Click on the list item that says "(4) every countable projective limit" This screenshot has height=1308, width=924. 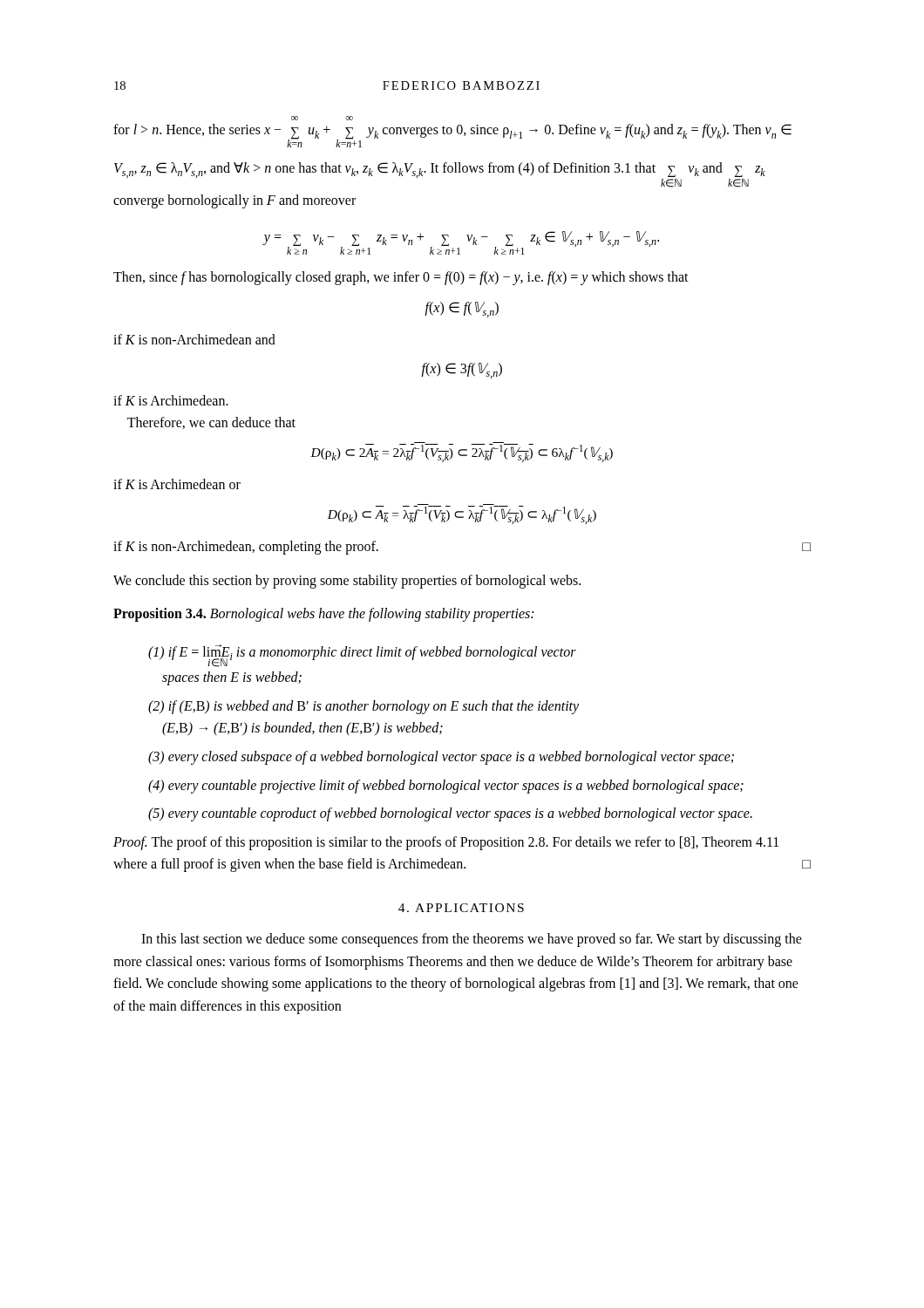pos(446,785)
